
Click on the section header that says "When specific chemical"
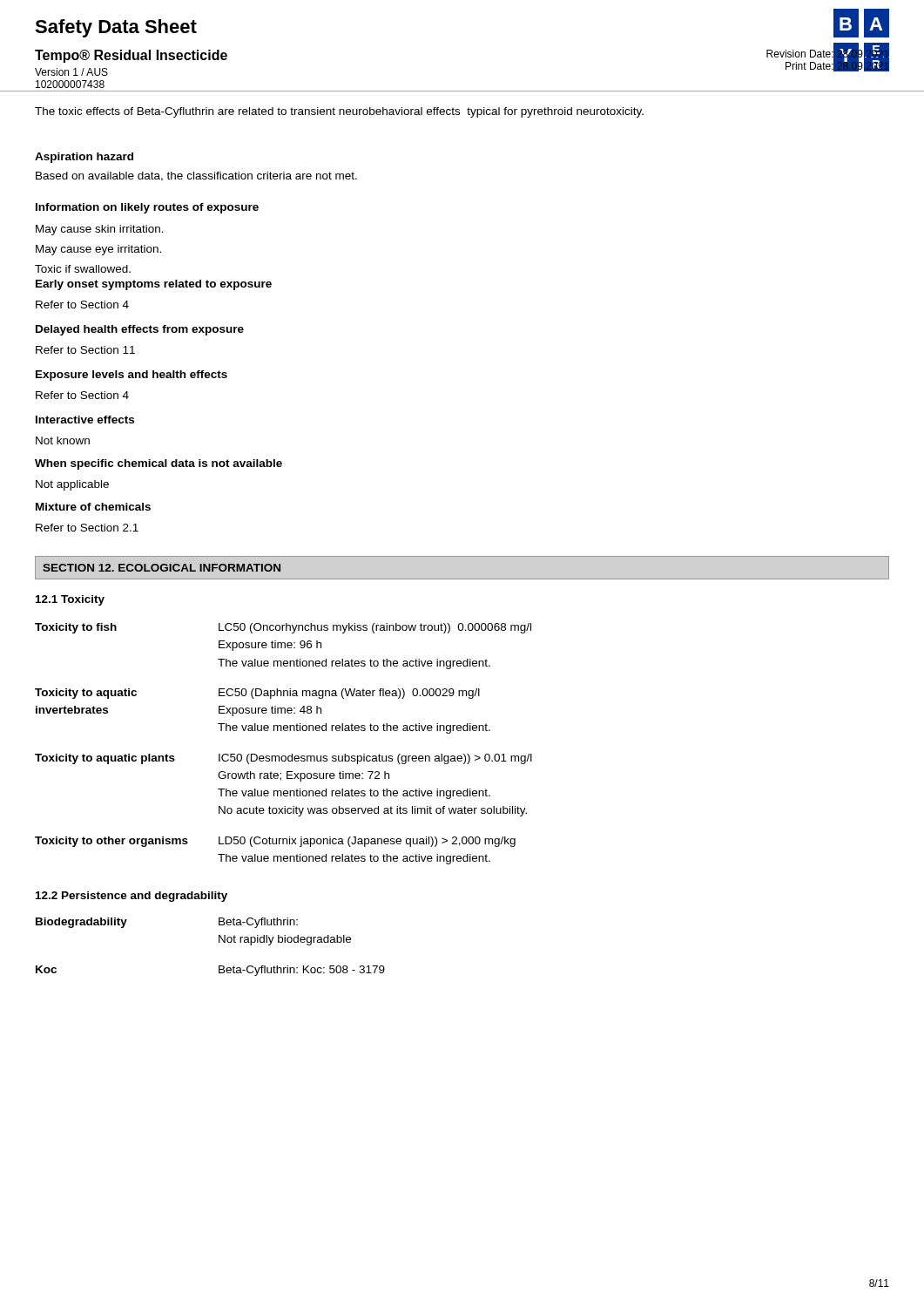coord(159,463)
